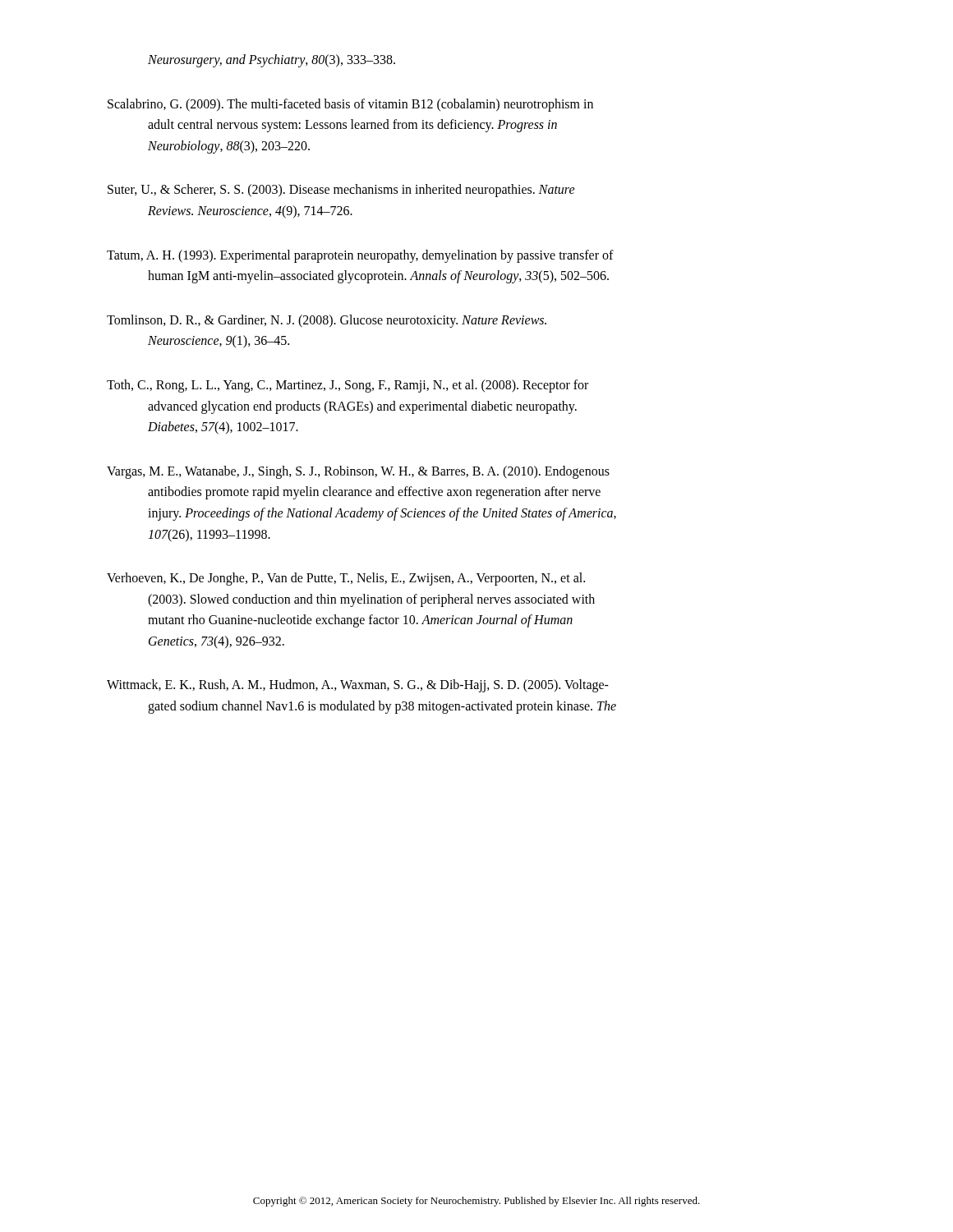Navigate to the element starting "Scalabrino, G. (2009). The"
The image size is (953, 1232).
coord(476,125)
